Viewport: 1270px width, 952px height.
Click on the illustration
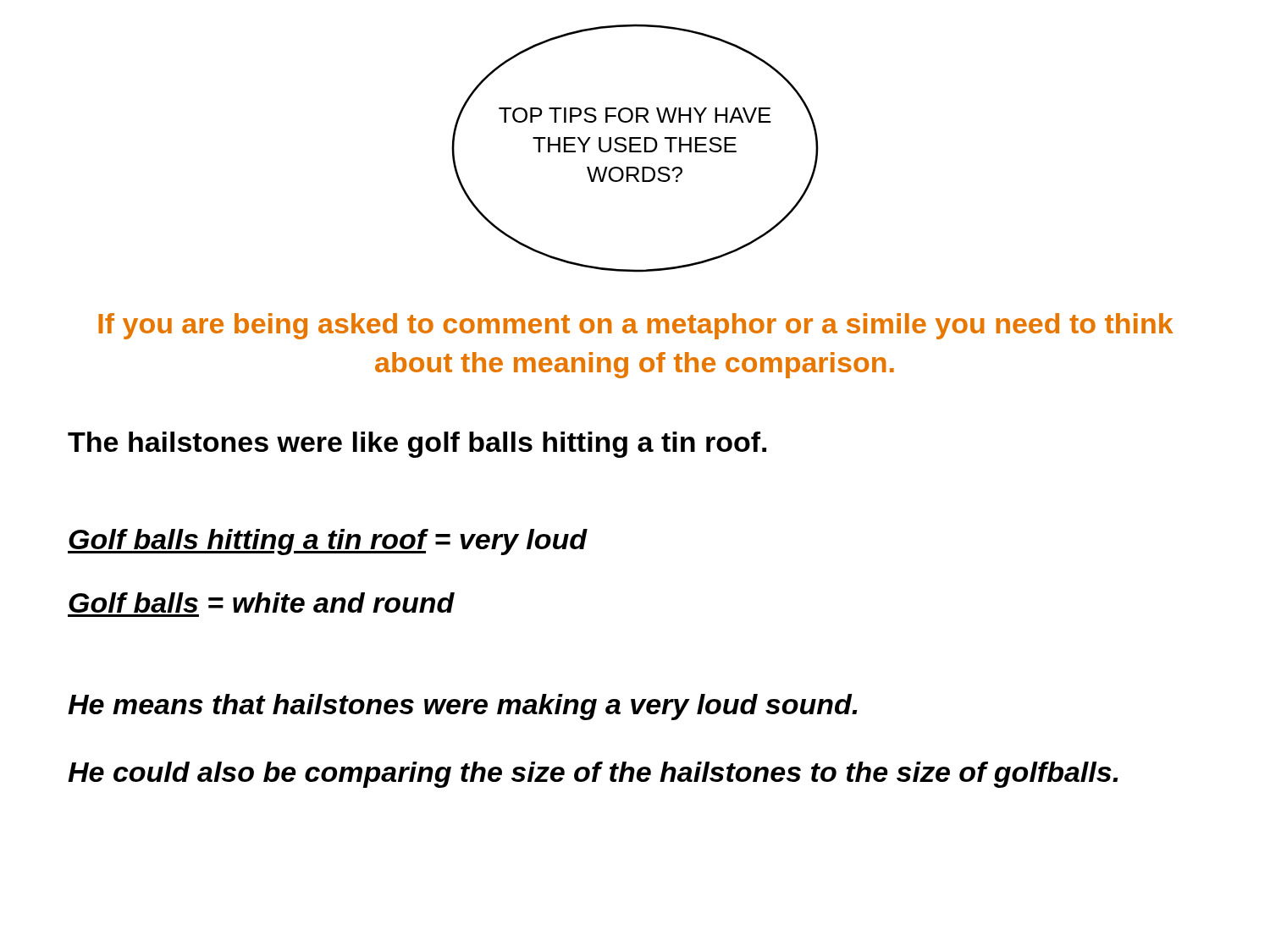pyautogui.click(x=635, y=148)
